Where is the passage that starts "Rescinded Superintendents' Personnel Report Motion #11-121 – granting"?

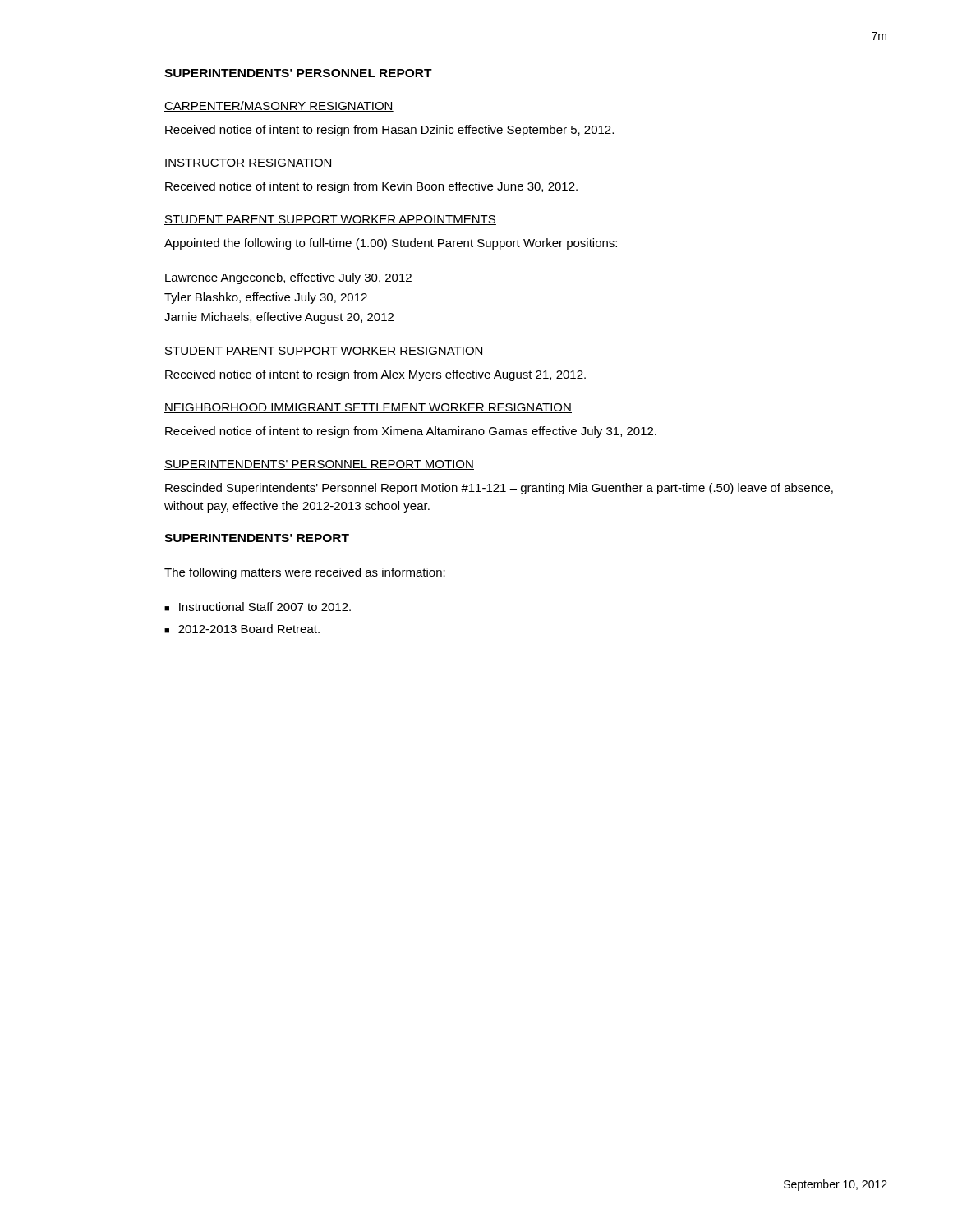pyautogui.click(x=499, y=496)
